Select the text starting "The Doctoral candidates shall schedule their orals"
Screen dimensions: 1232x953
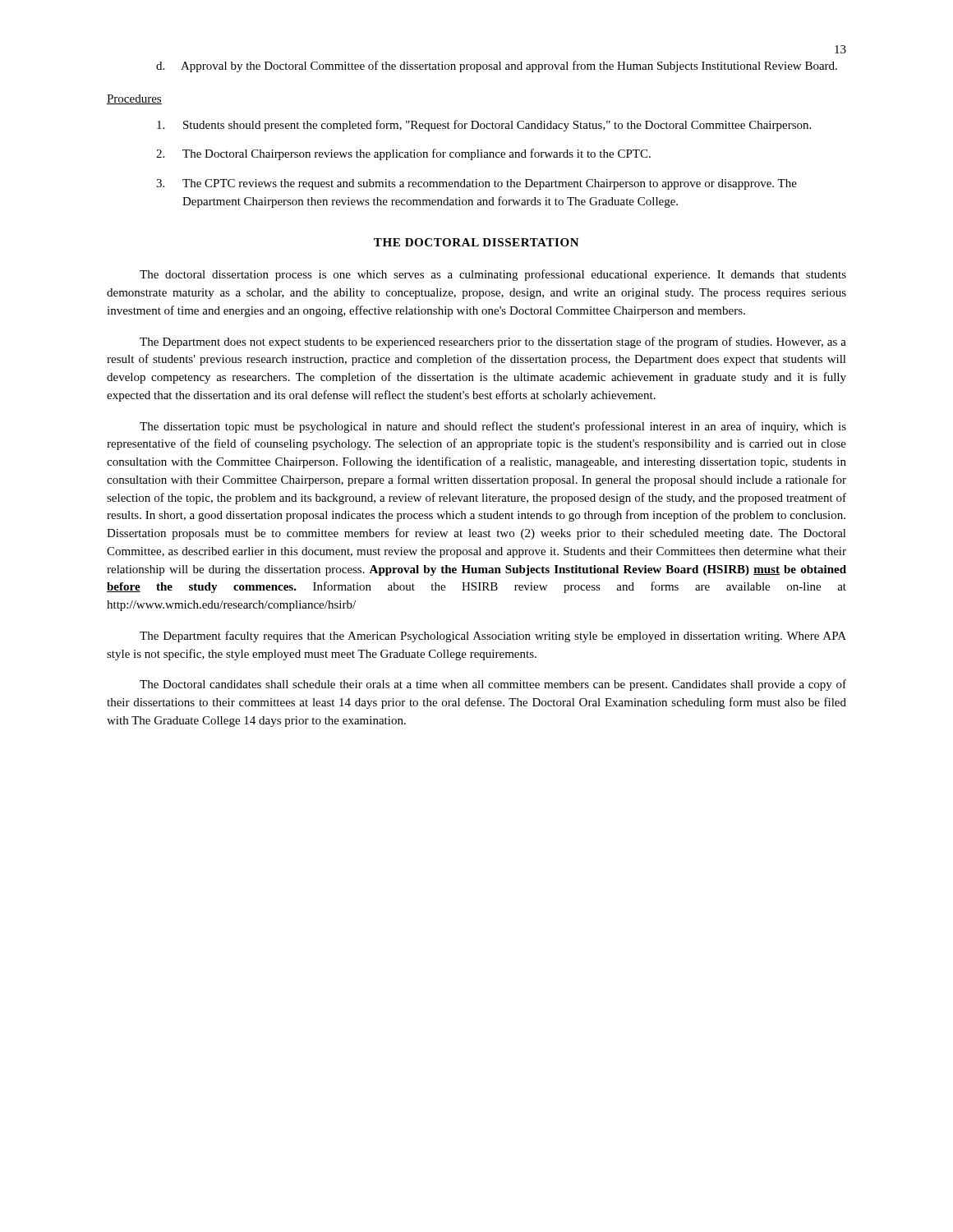tap(476, 702)
